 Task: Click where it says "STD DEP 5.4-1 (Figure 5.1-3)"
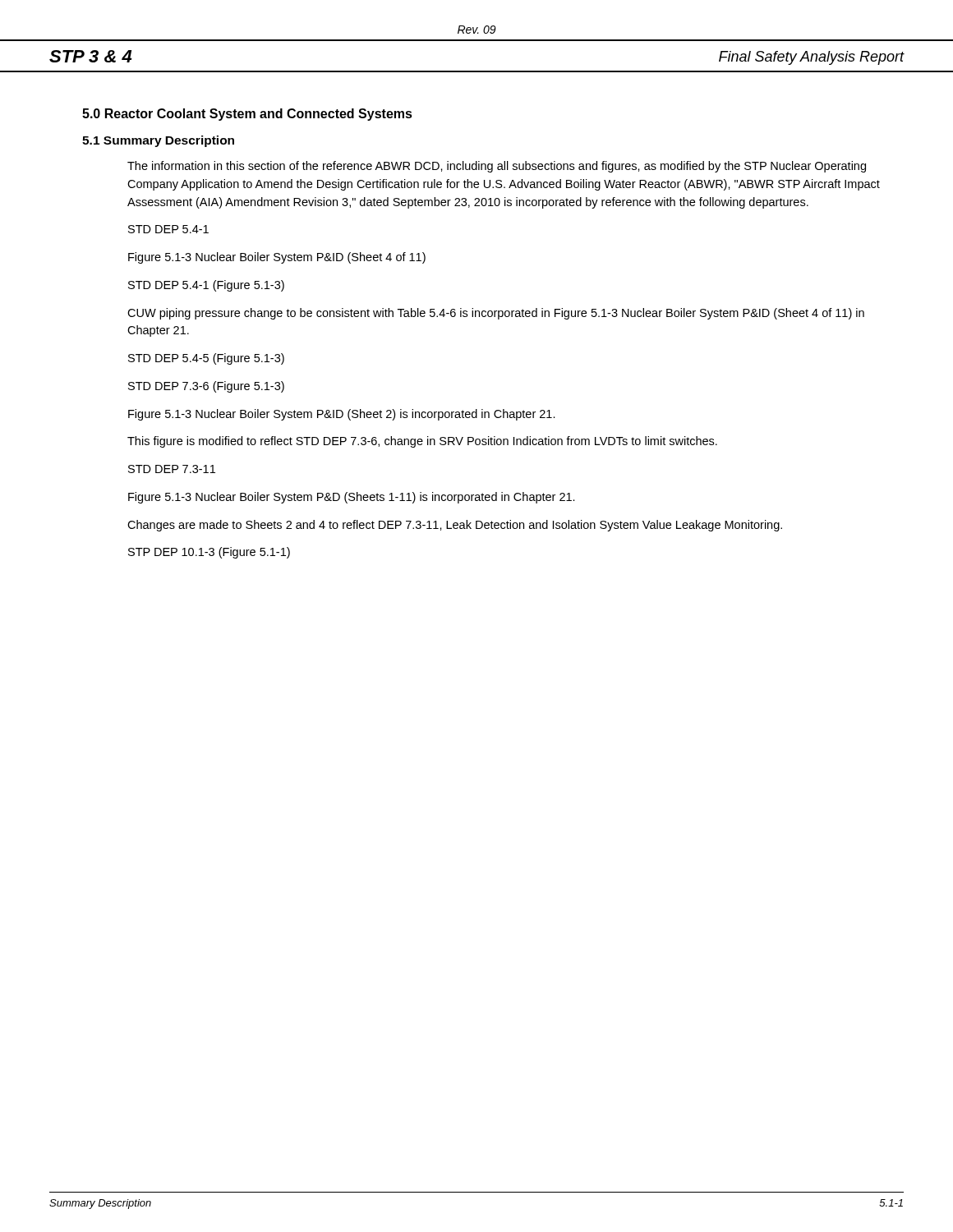click(x=206, y=285)
